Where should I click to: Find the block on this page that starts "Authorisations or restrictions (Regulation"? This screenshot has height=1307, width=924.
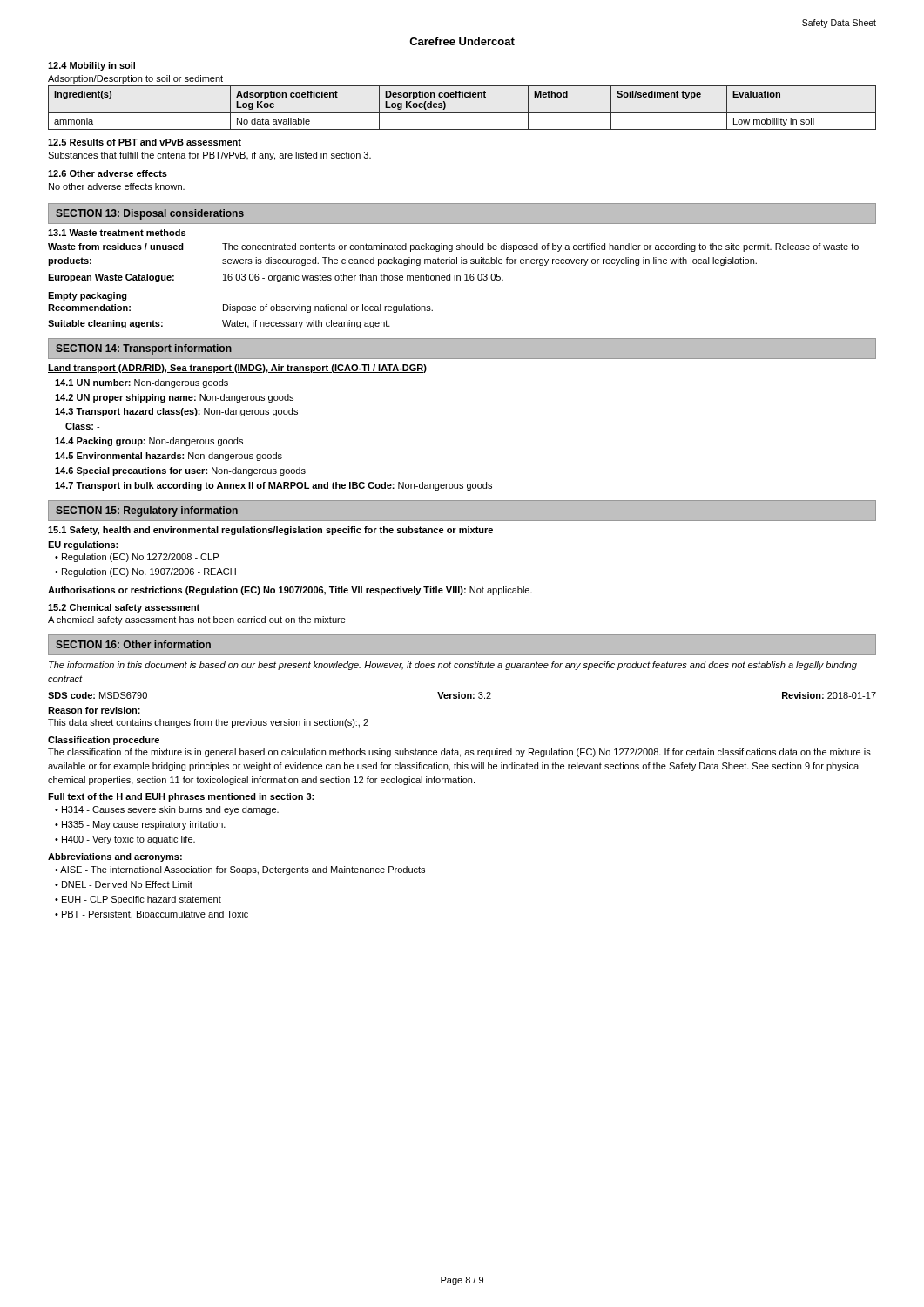290,590
